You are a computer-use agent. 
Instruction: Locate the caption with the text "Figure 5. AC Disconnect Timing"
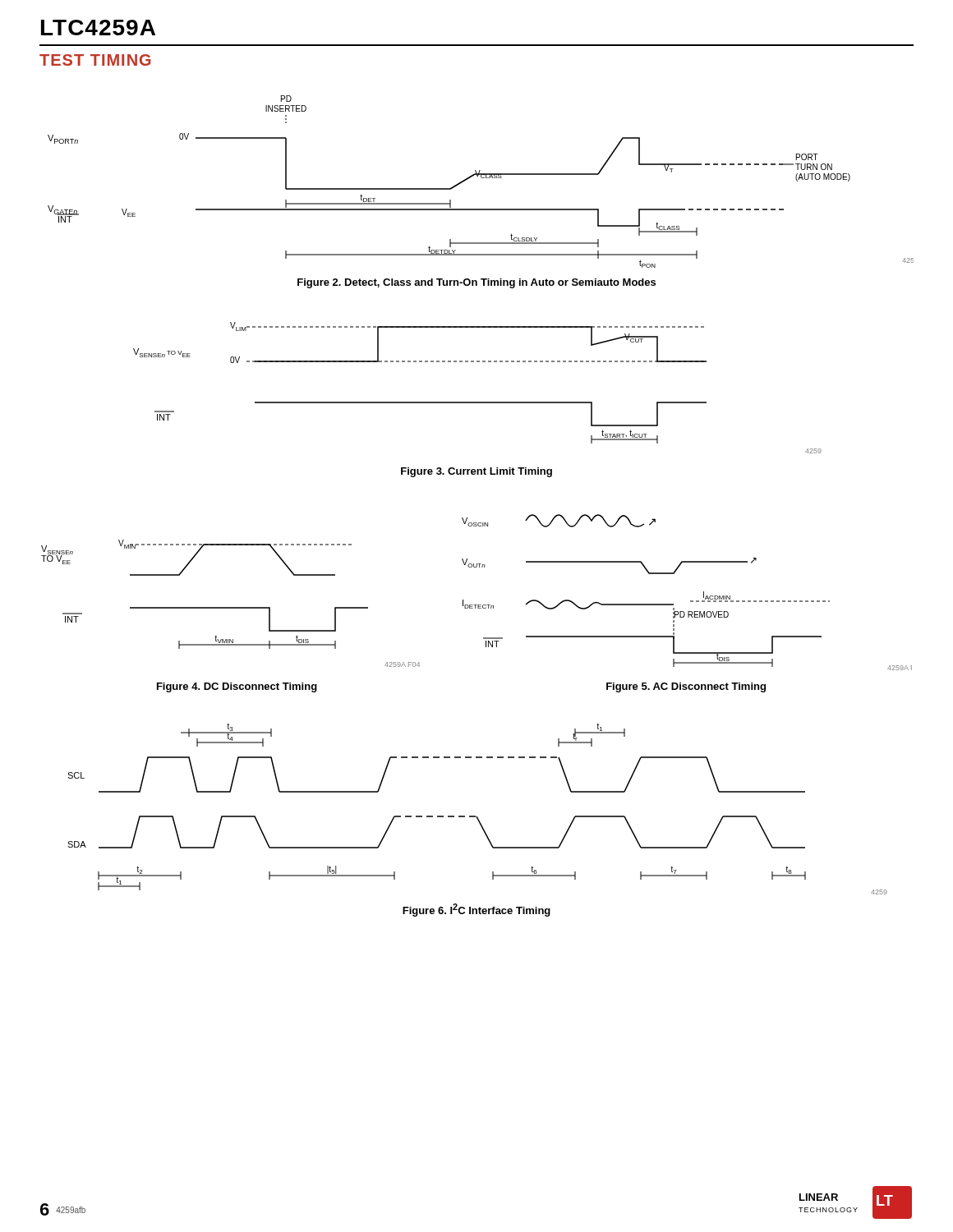pyautogui.click(x=686, y=686)
